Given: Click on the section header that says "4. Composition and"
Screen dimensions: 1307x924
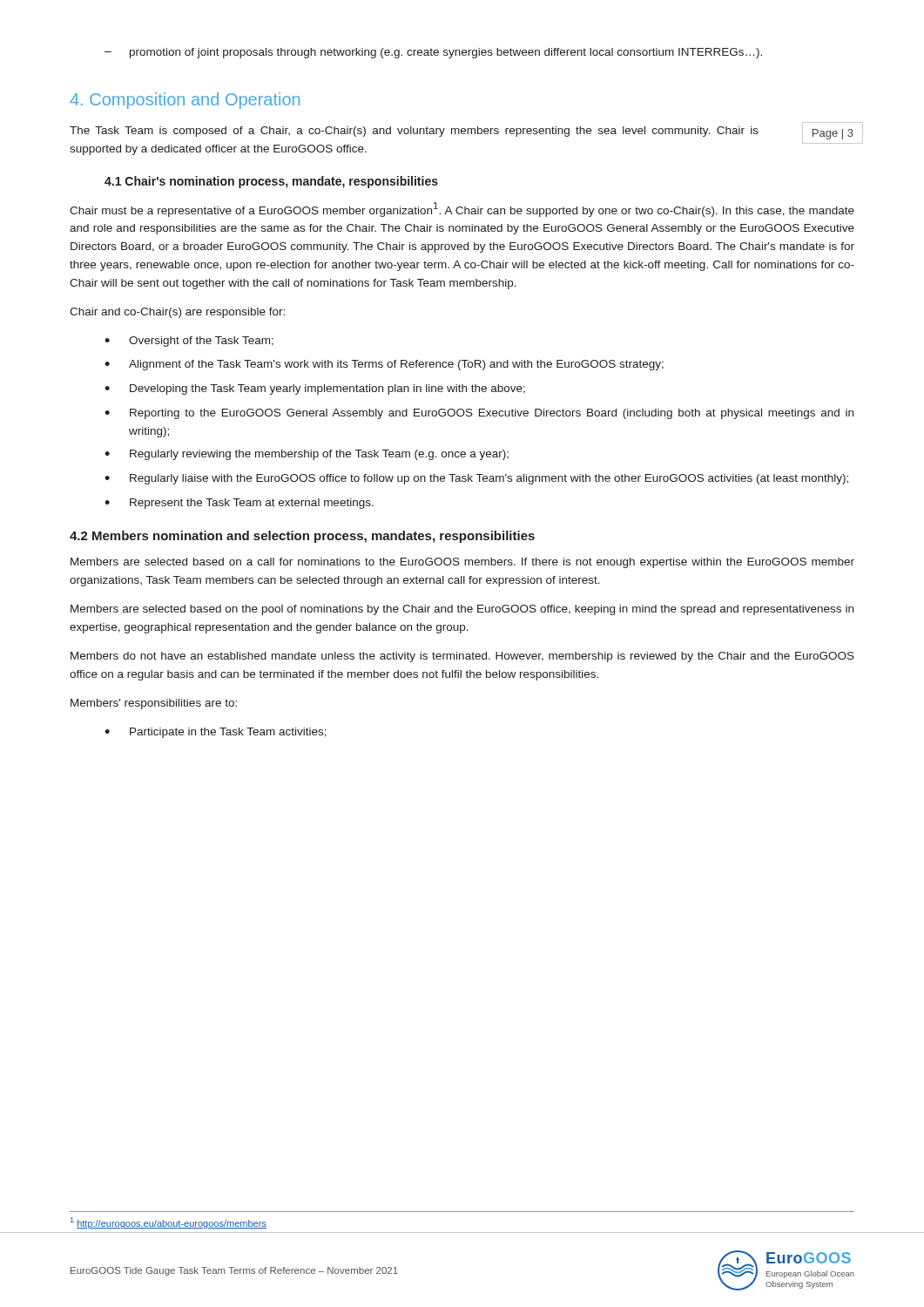Looking at the screenshot, I should (185, 101).
